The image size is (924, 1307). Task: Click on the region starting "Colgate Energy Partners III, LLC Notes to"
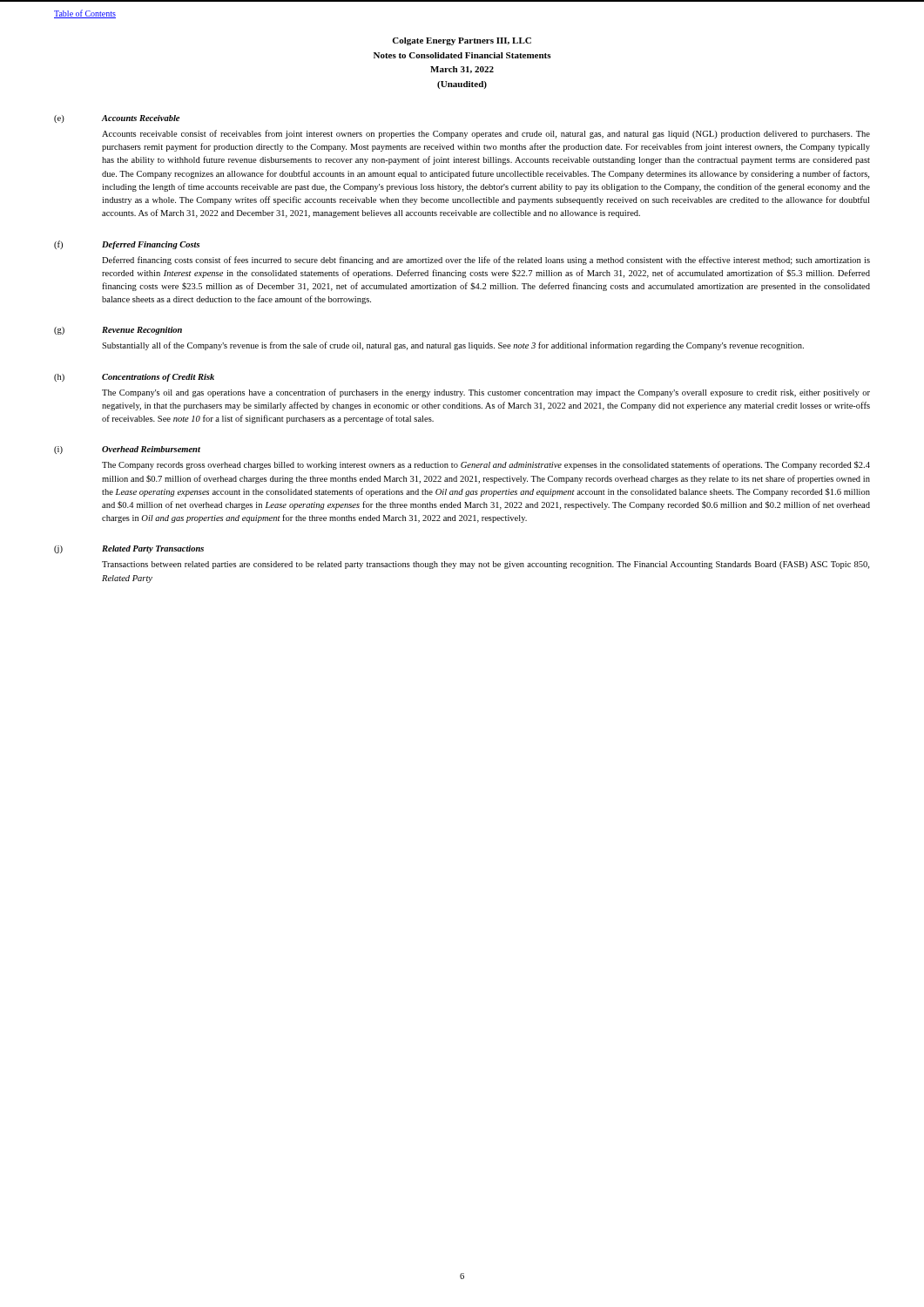tap(462, 62)
